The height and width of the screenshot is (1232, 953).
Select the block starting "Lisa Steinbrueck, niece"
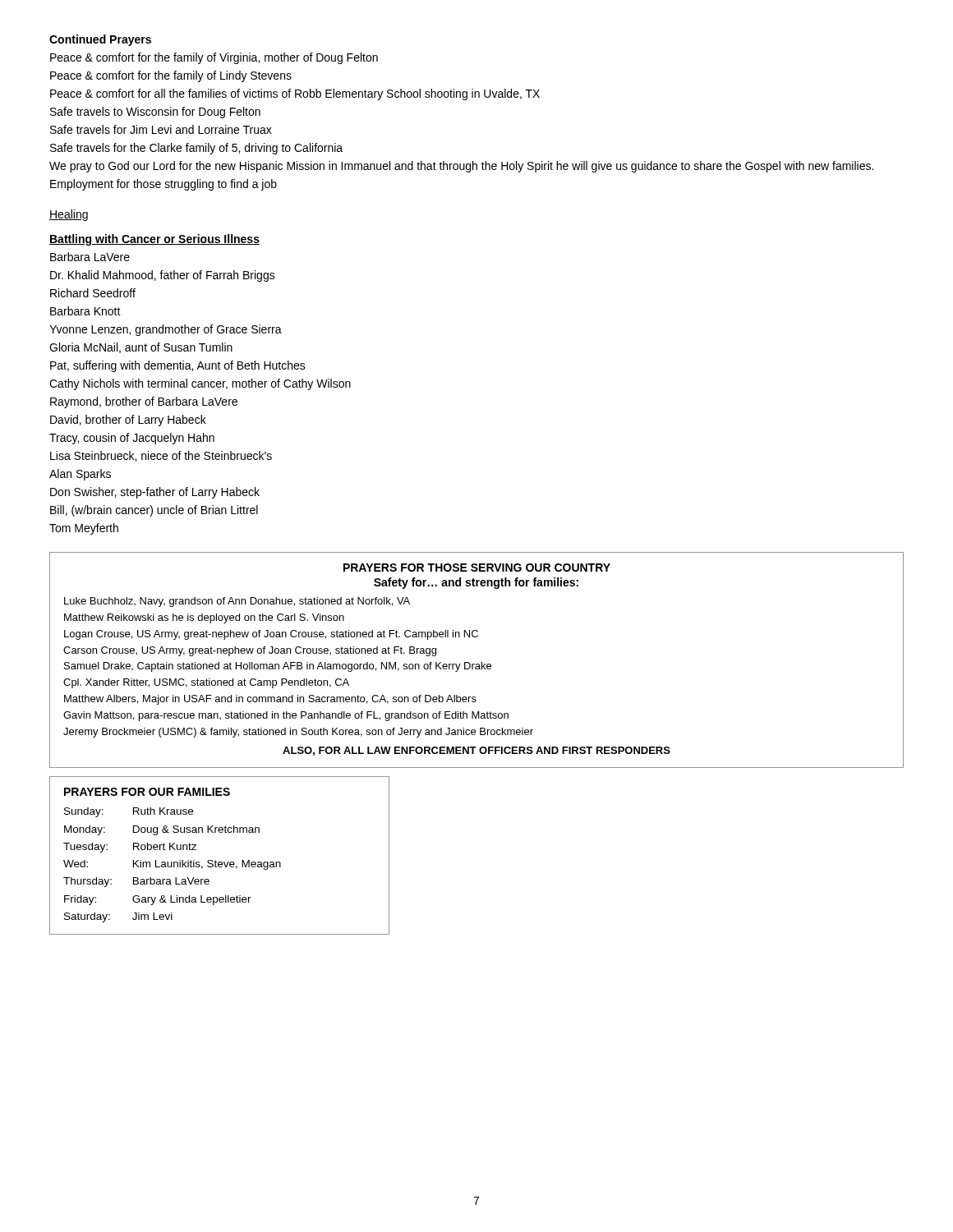[161, 456]
